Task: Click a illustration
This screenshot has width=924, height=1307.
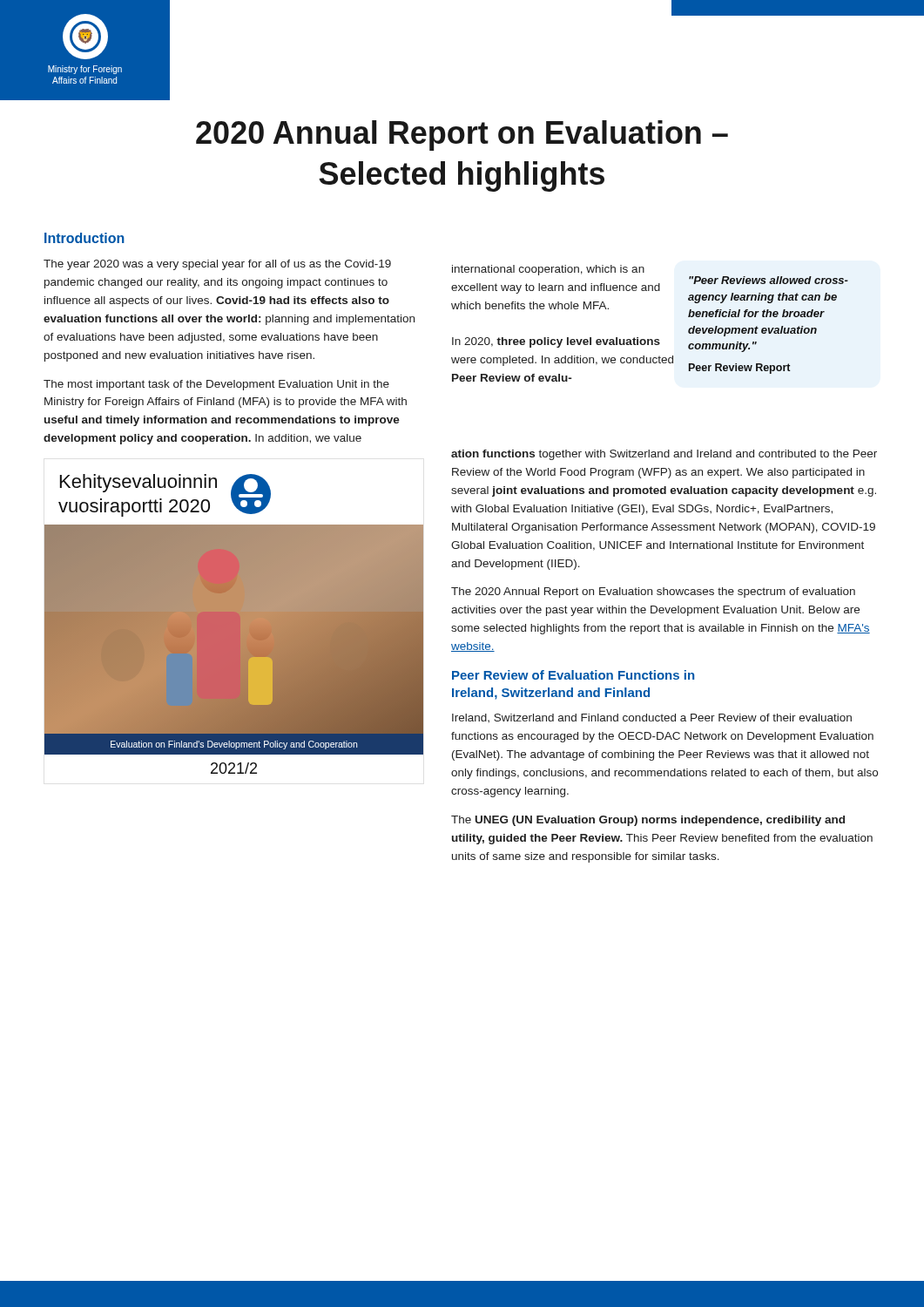Action: coord(235,621)
